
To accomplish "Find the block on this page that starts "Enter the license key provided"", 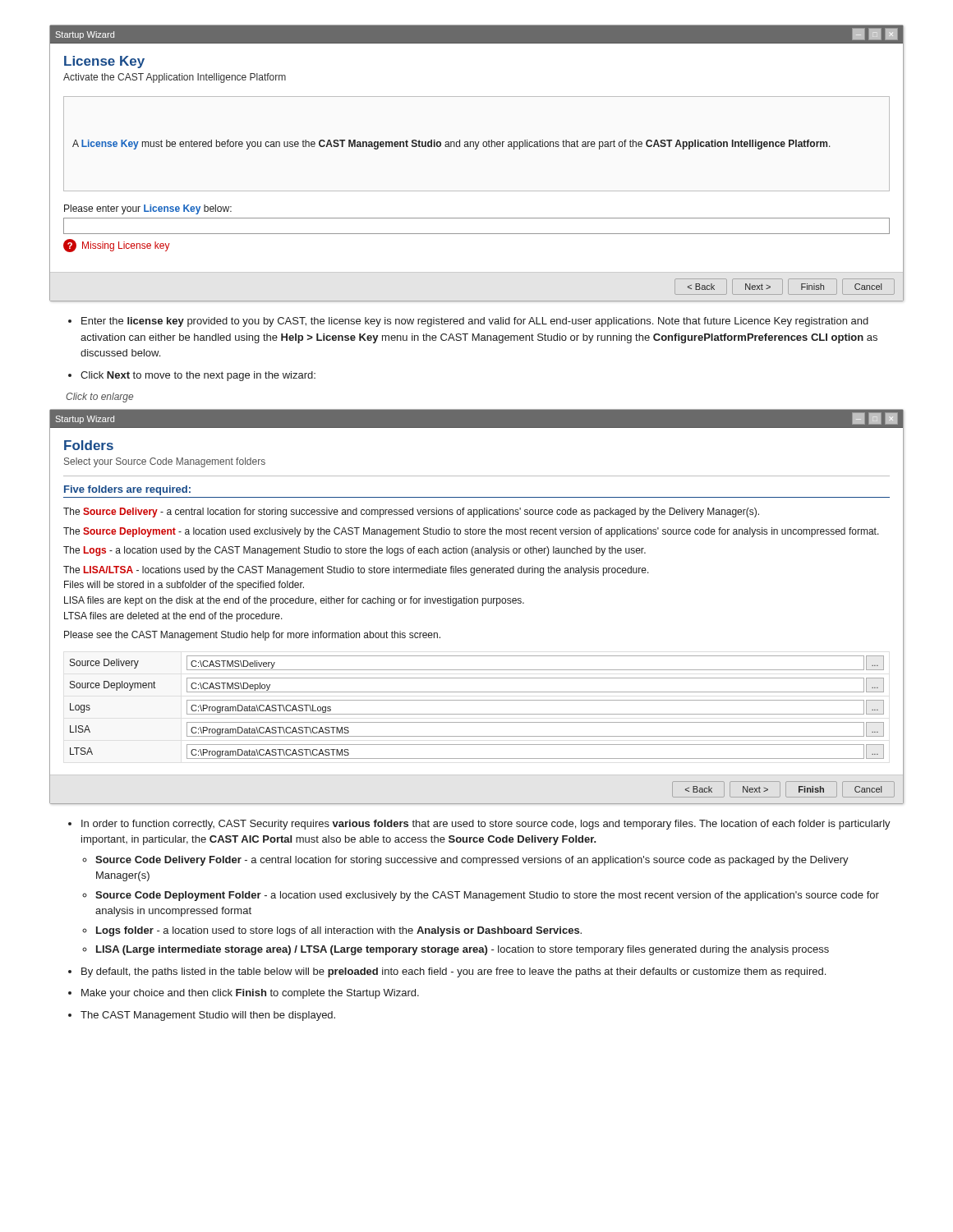I will tap(492, 348).
